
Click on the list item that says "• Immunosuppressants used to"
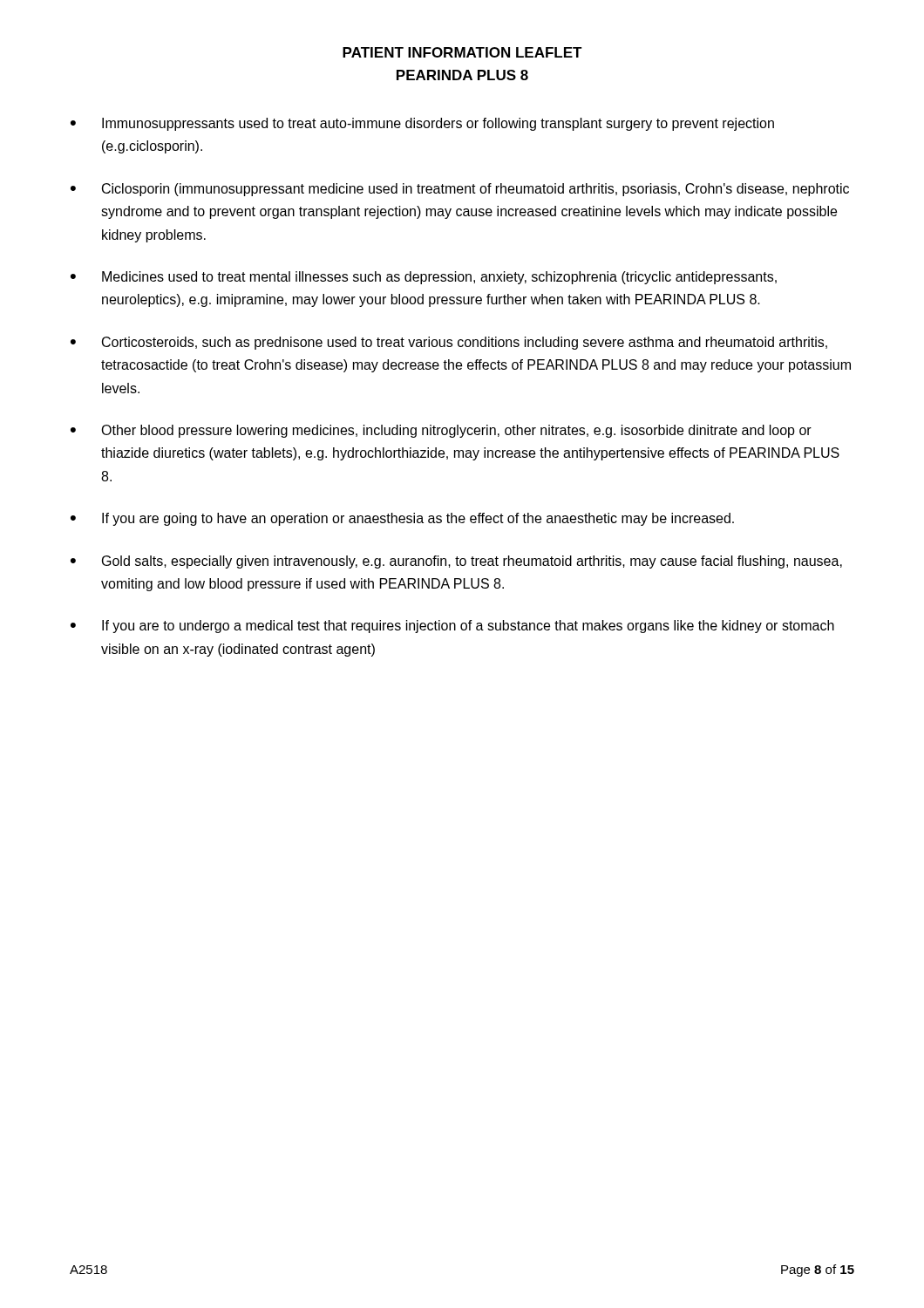[462, 136]
